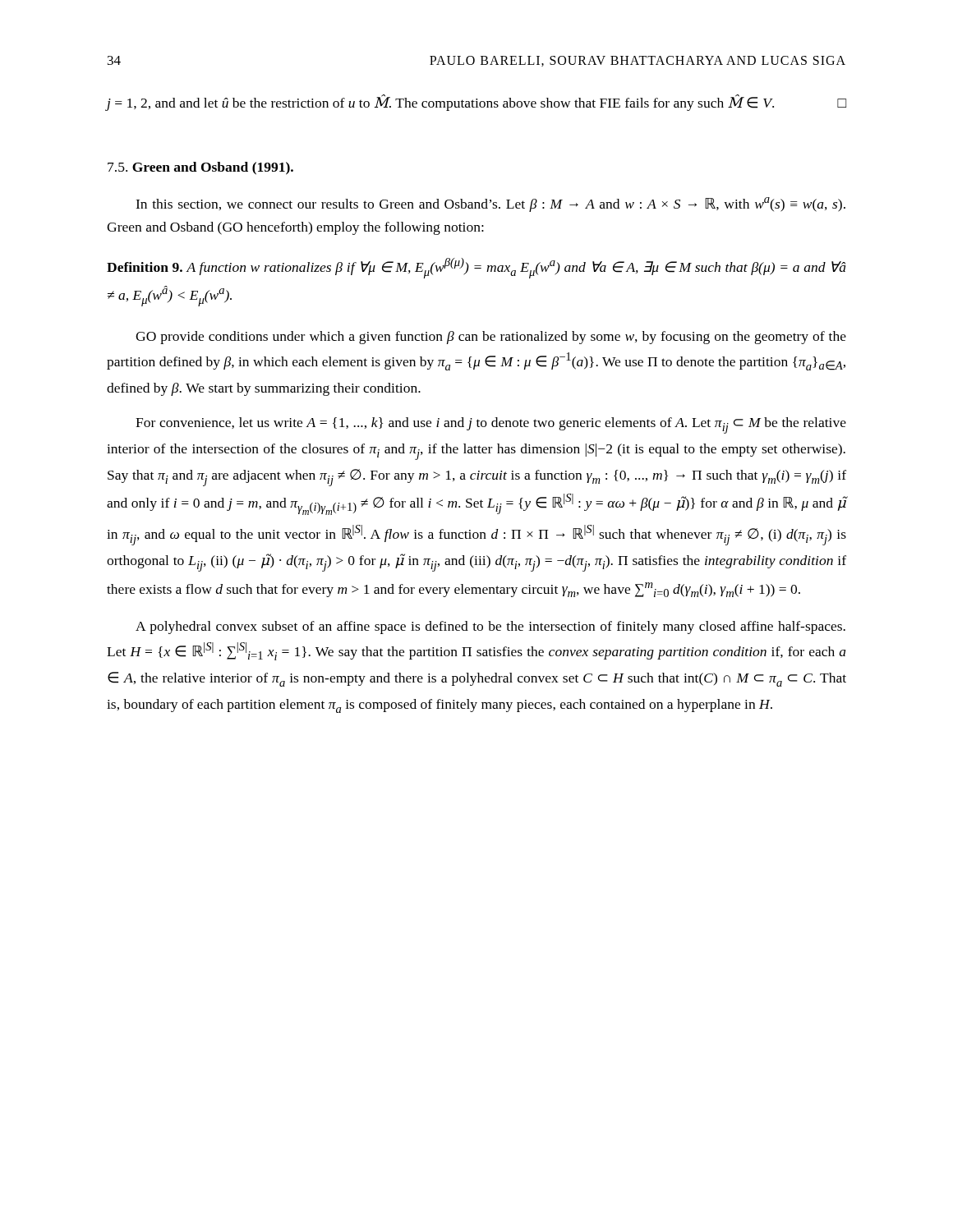Image resolution: width=953 pixels, height=1232 pixels.
Task: Find the passage starting "j = 1, 2, and"
Action: (x=476, y=103)
